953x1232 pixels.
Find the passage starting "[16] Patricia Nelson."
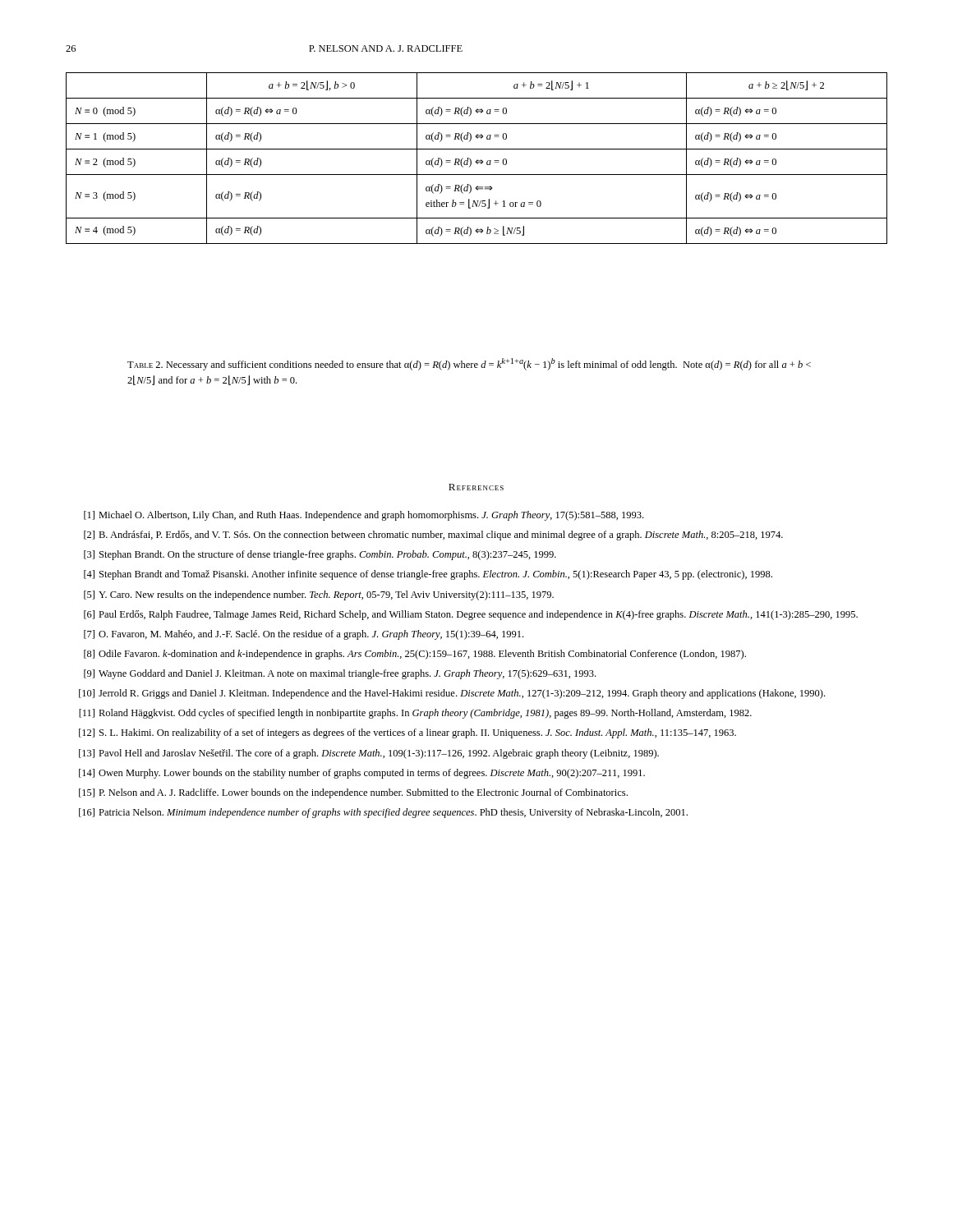point(476,812)
